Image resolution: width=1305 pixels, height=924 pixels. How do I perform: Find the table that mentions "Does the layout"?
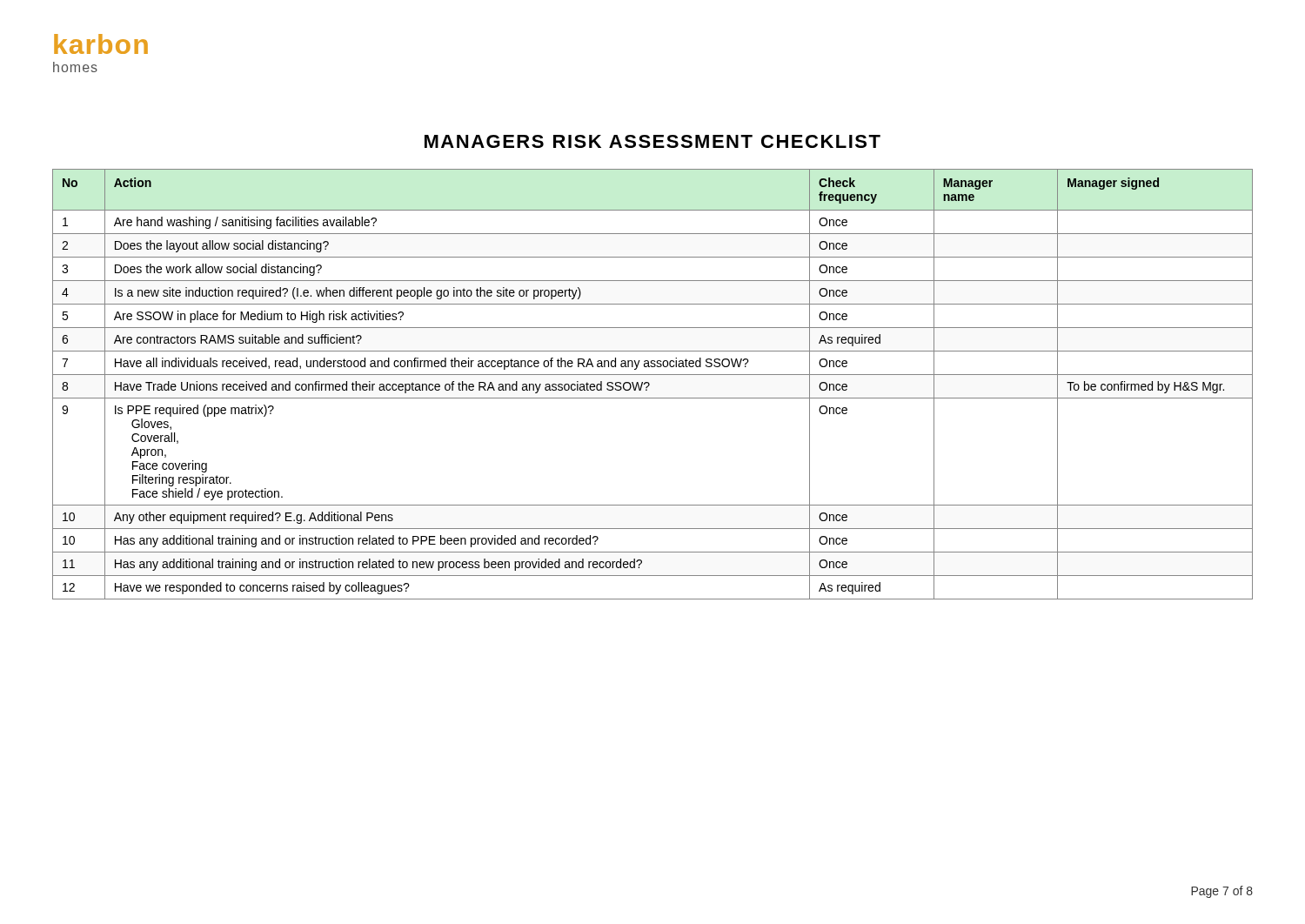652,384
